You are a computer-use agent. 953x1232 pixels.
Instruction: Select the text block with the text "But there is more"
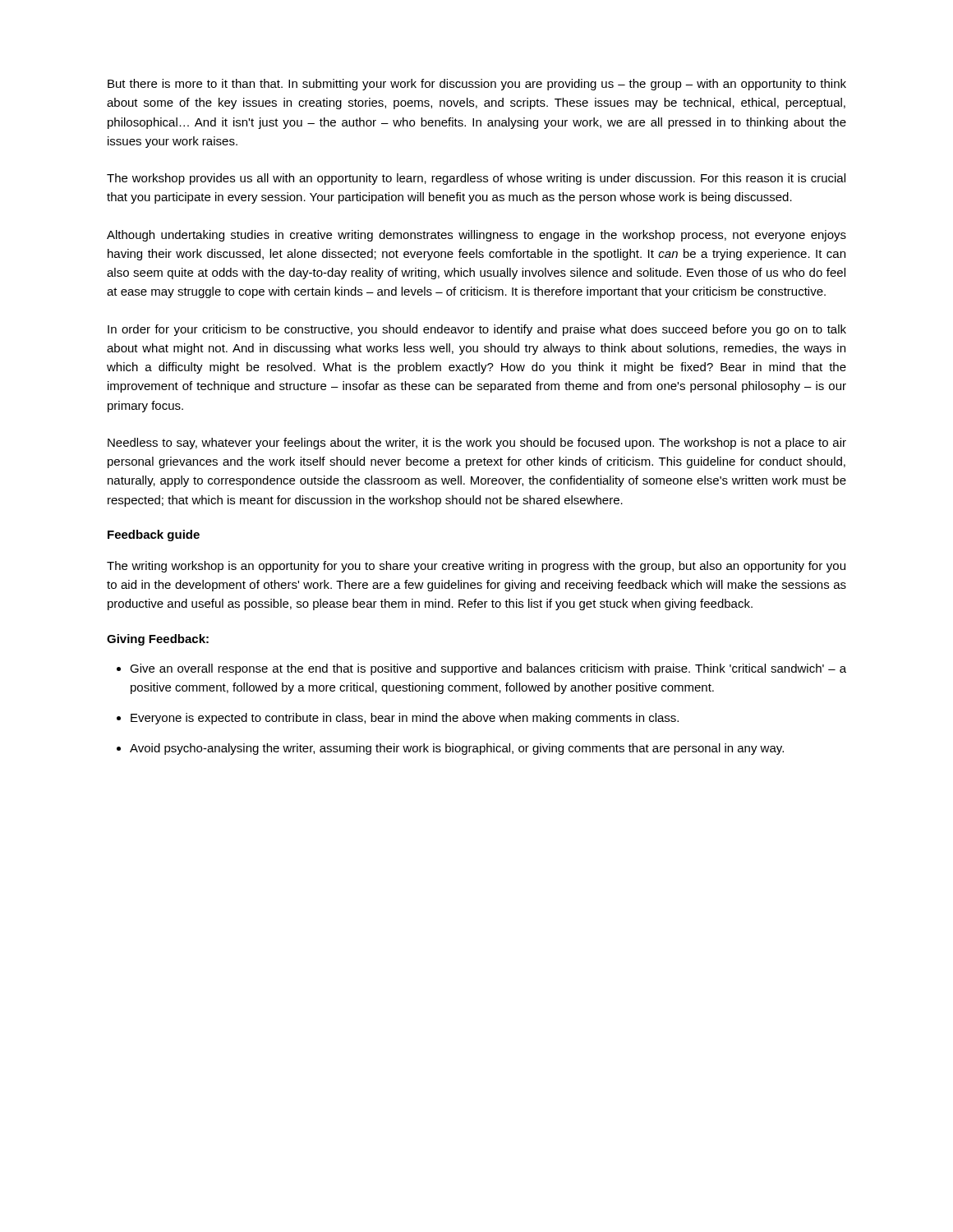click(x=476, y=112)
